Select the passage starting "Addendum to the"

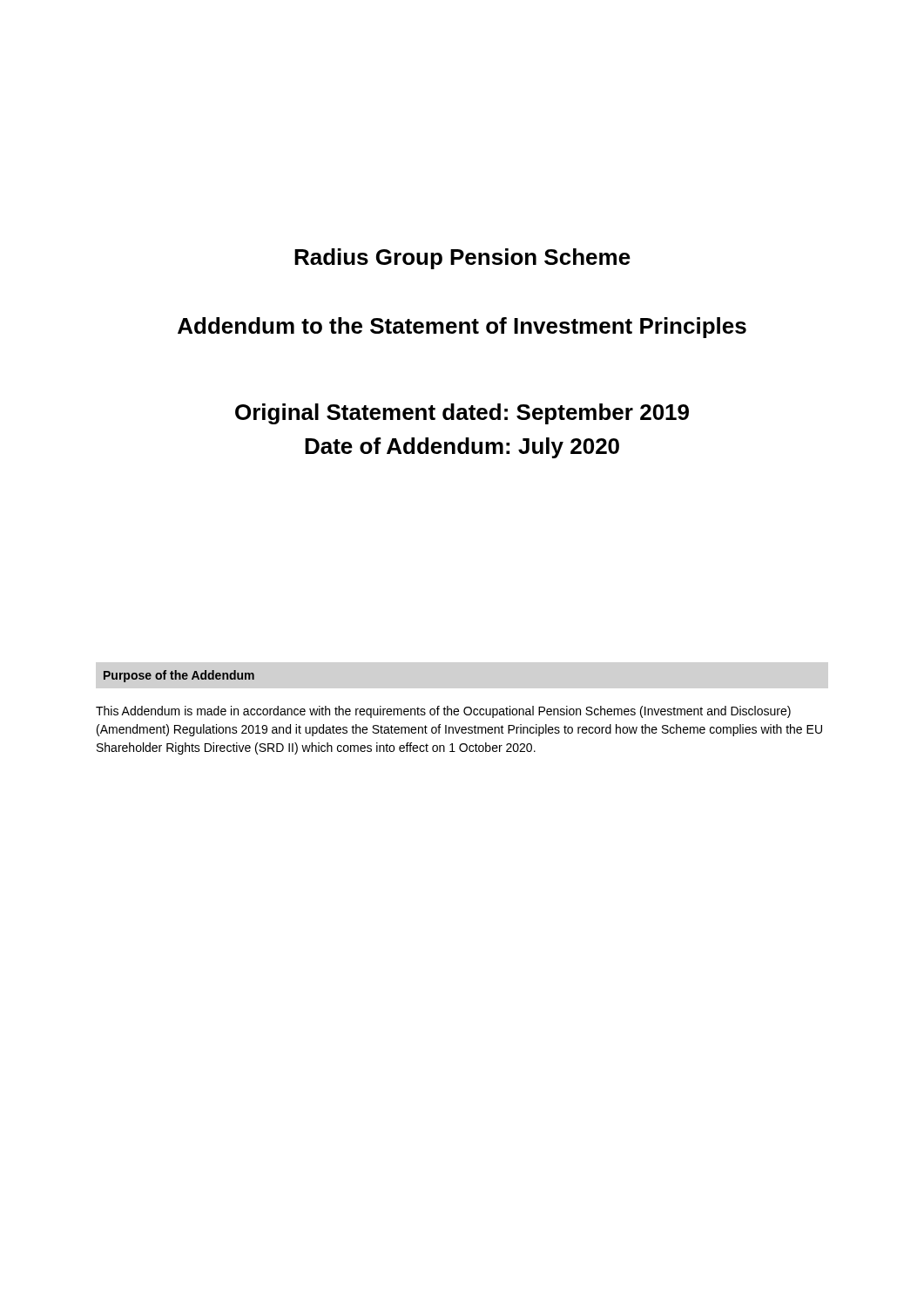pos(462,326)
